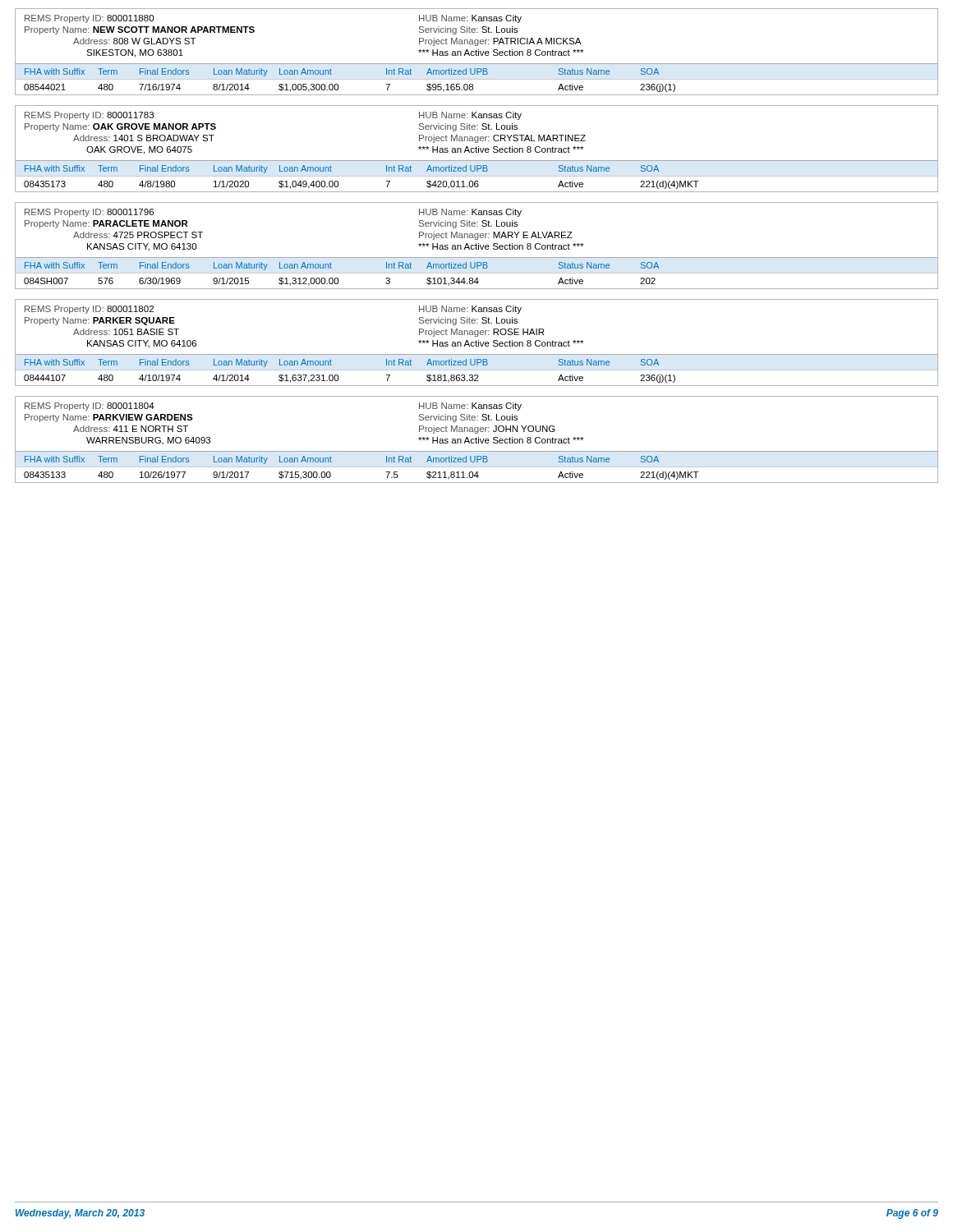Locate the table with the text "REMS Property ID: 800011783"
Viewport: 953px width, 1232px height.
click(x=476, y=149)
